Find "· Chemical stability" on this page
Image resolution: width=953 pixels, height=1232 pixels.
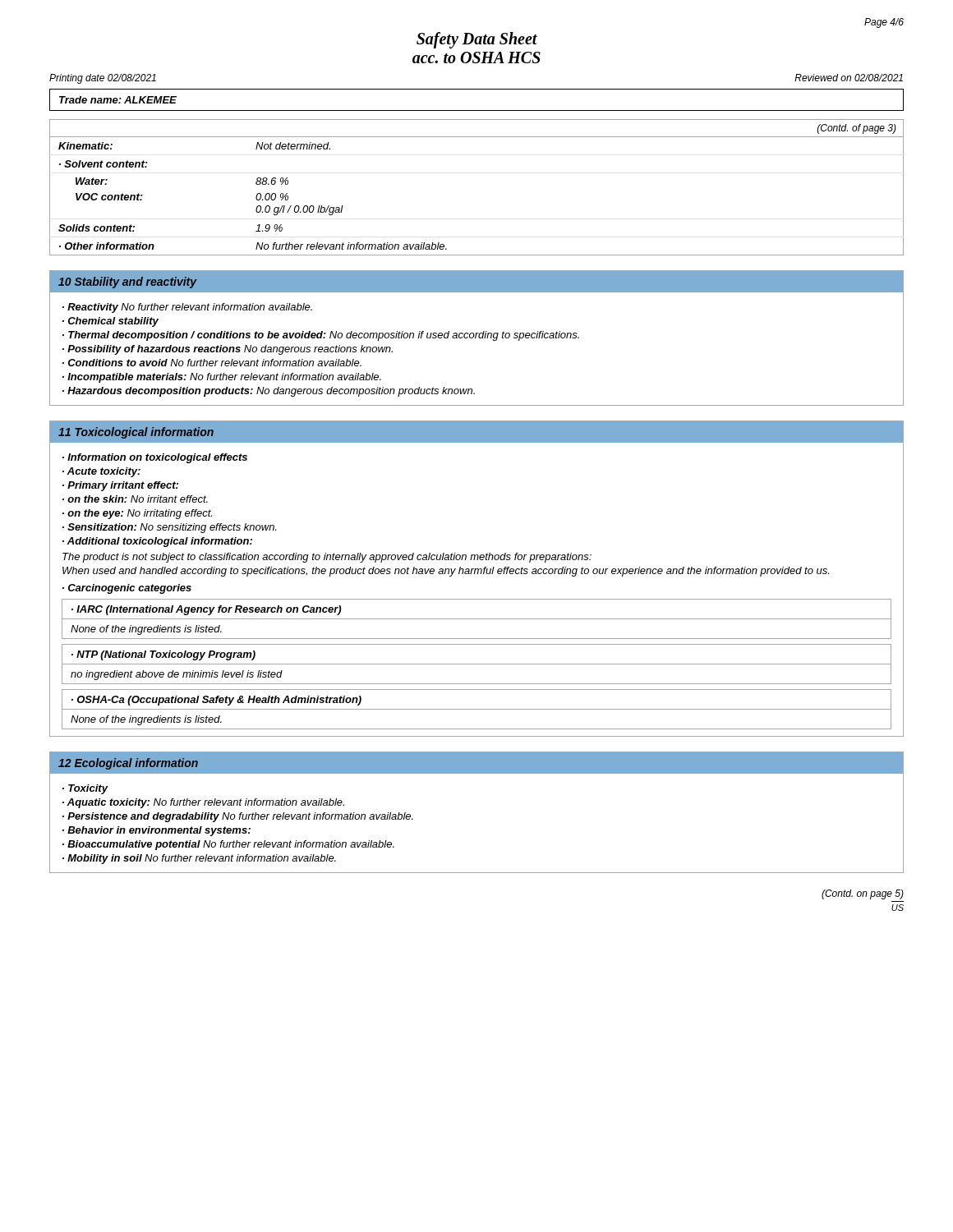[476, 321]
